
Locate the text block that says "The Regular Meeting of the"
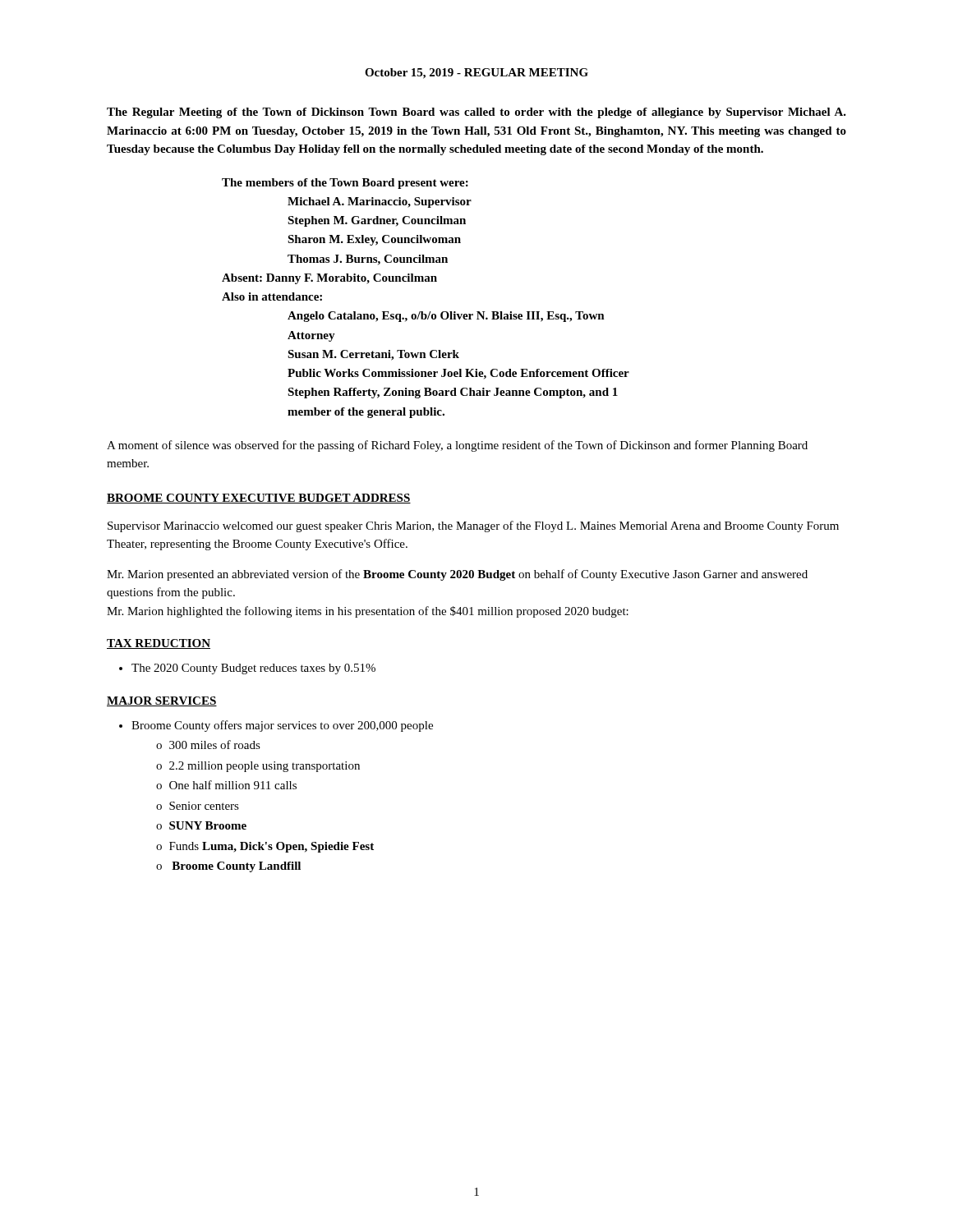[x=476, y=130]
